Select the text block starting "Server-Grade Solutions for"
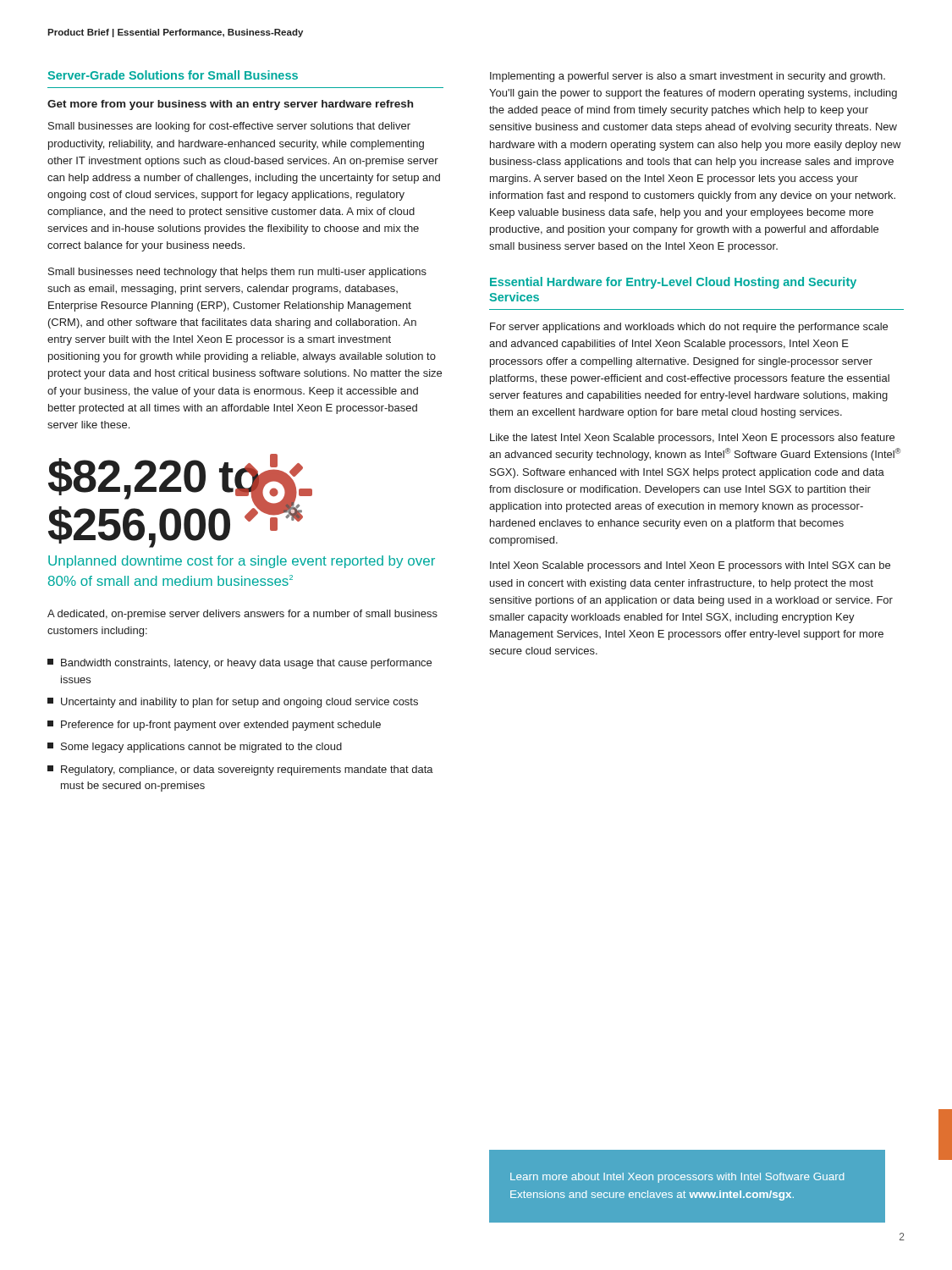 coord(173,75)
